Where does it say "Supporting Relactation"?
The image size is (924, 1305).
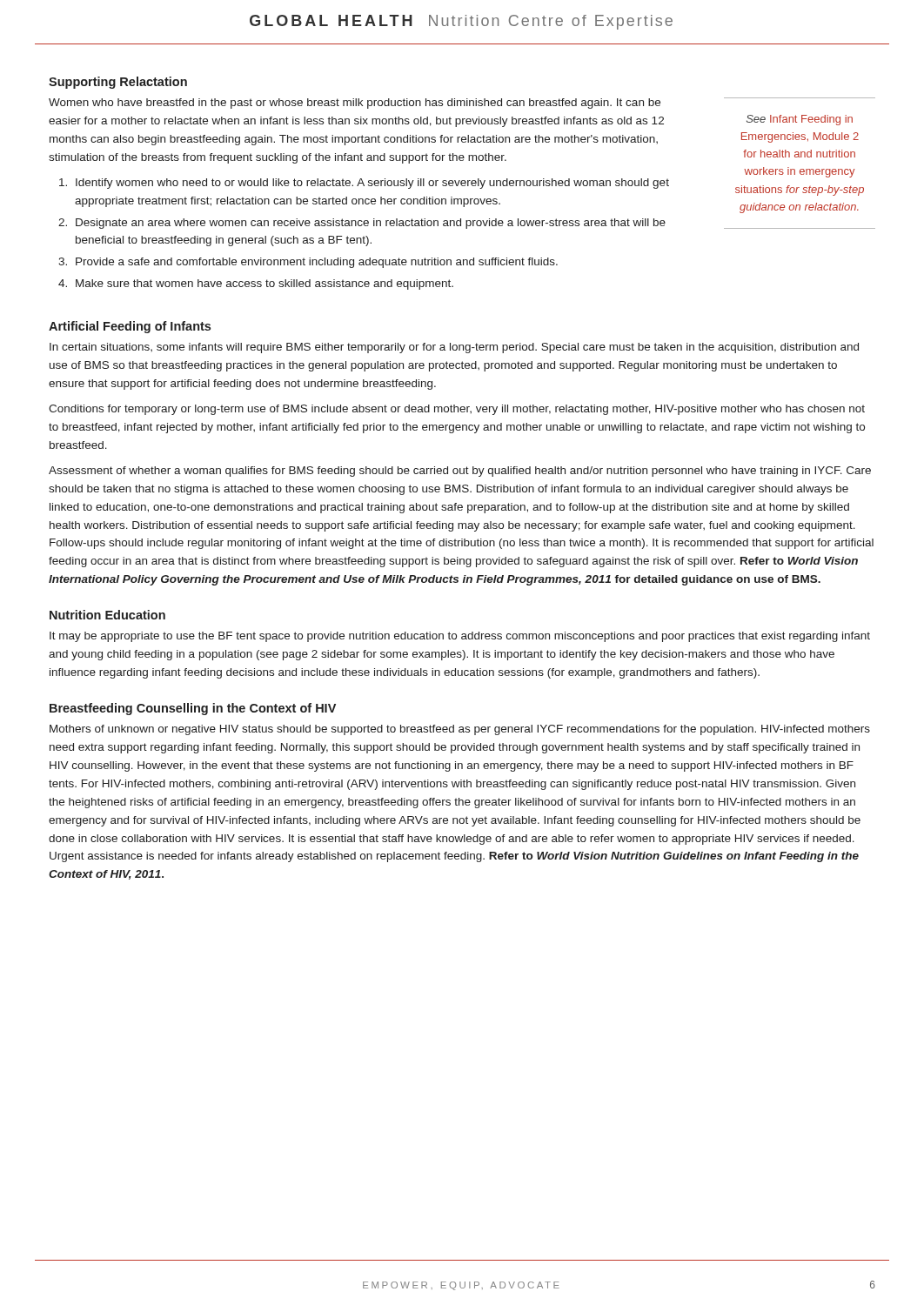[x=118, y=82]
